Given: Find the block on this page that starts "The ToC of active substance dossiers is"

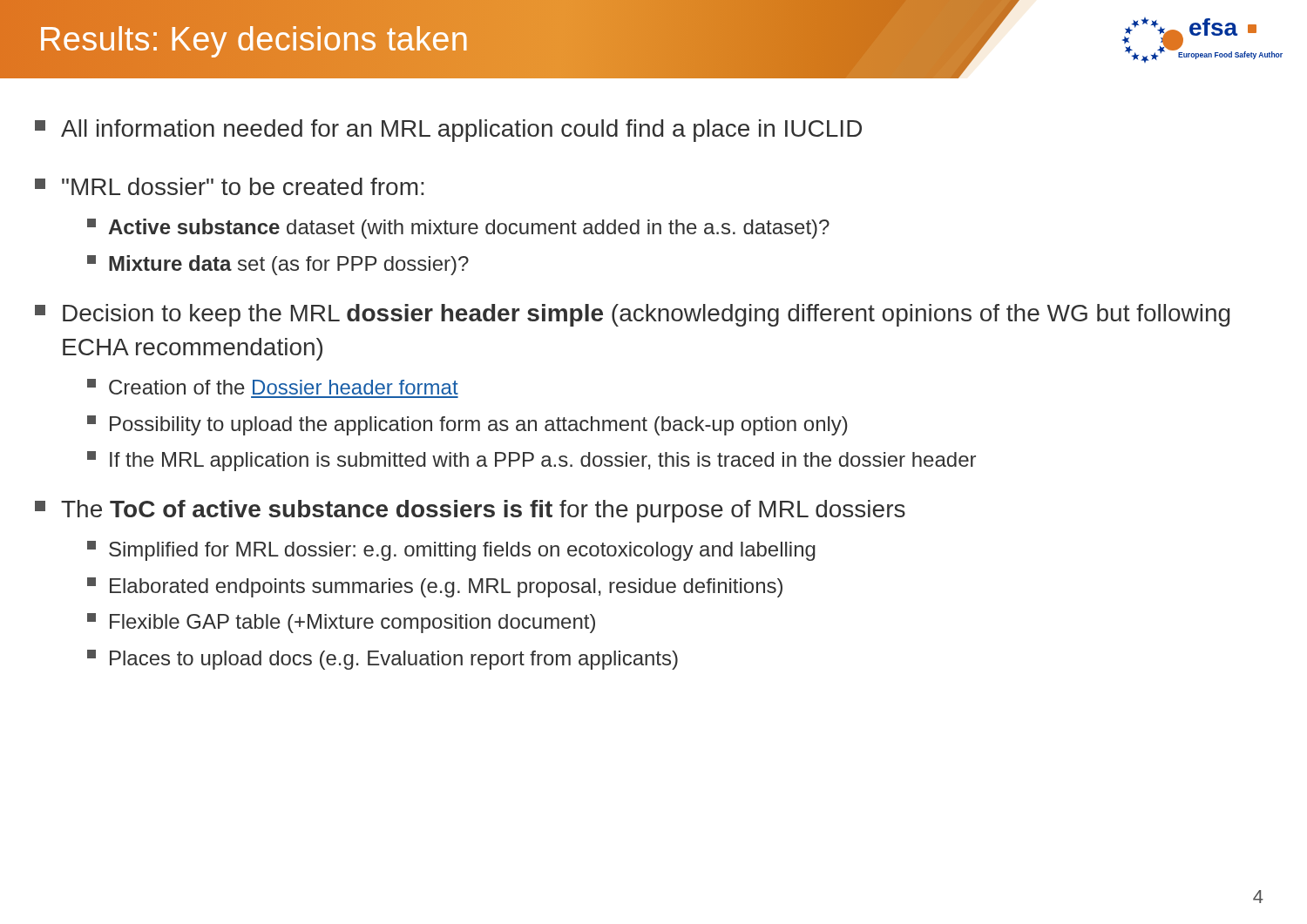Looking at the screenshot, I should (470, 509).
